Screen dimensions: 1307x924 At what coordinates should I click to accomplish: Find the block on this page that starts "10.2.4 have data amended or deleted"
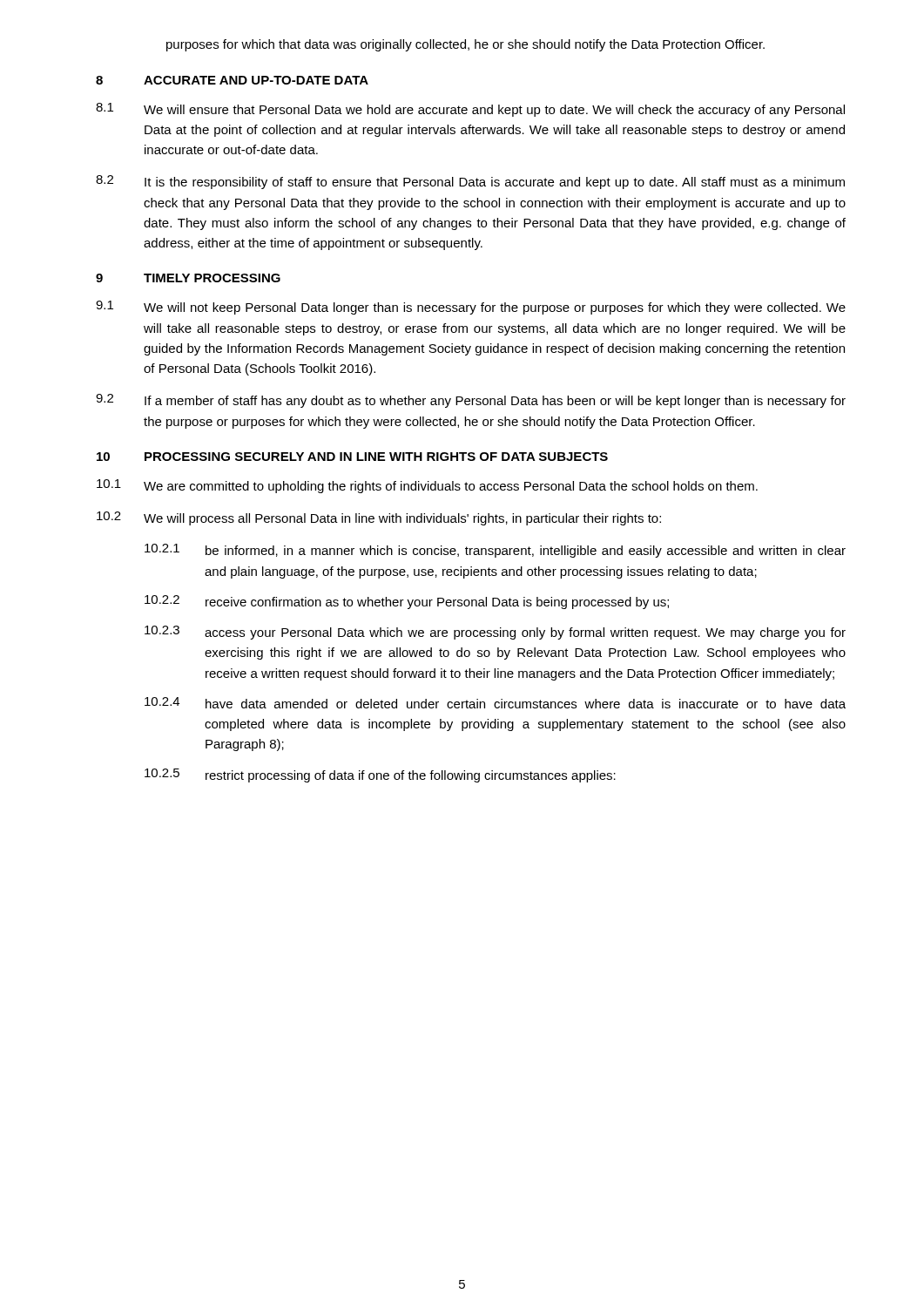point(495,724)
